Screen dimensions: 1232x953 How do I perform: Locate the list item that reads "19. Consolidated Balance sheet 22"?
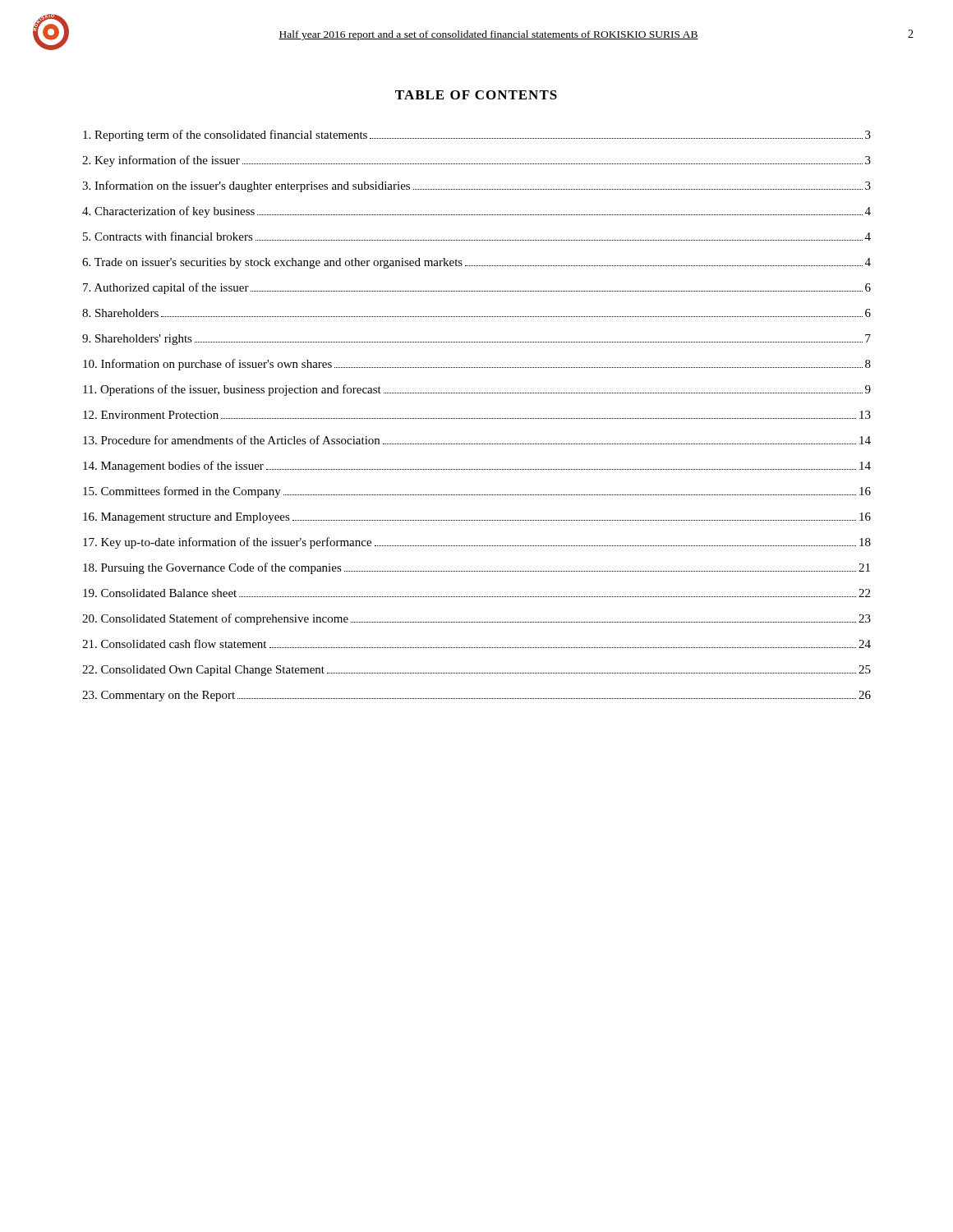pyautogui.click(x=476, y=593)
